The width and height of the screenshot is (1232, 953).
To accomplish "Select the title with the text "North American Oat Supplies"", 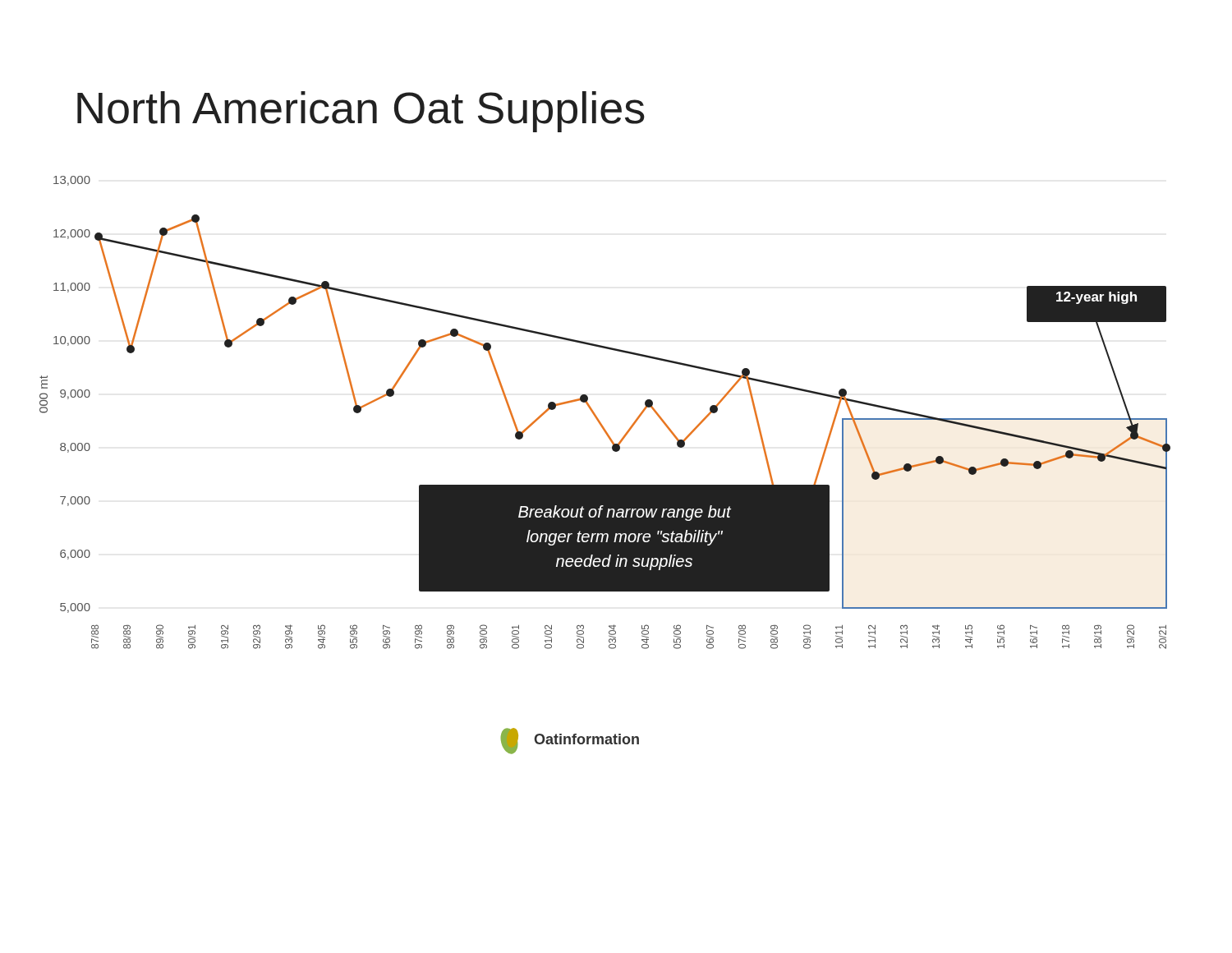I will coord(360,108).
